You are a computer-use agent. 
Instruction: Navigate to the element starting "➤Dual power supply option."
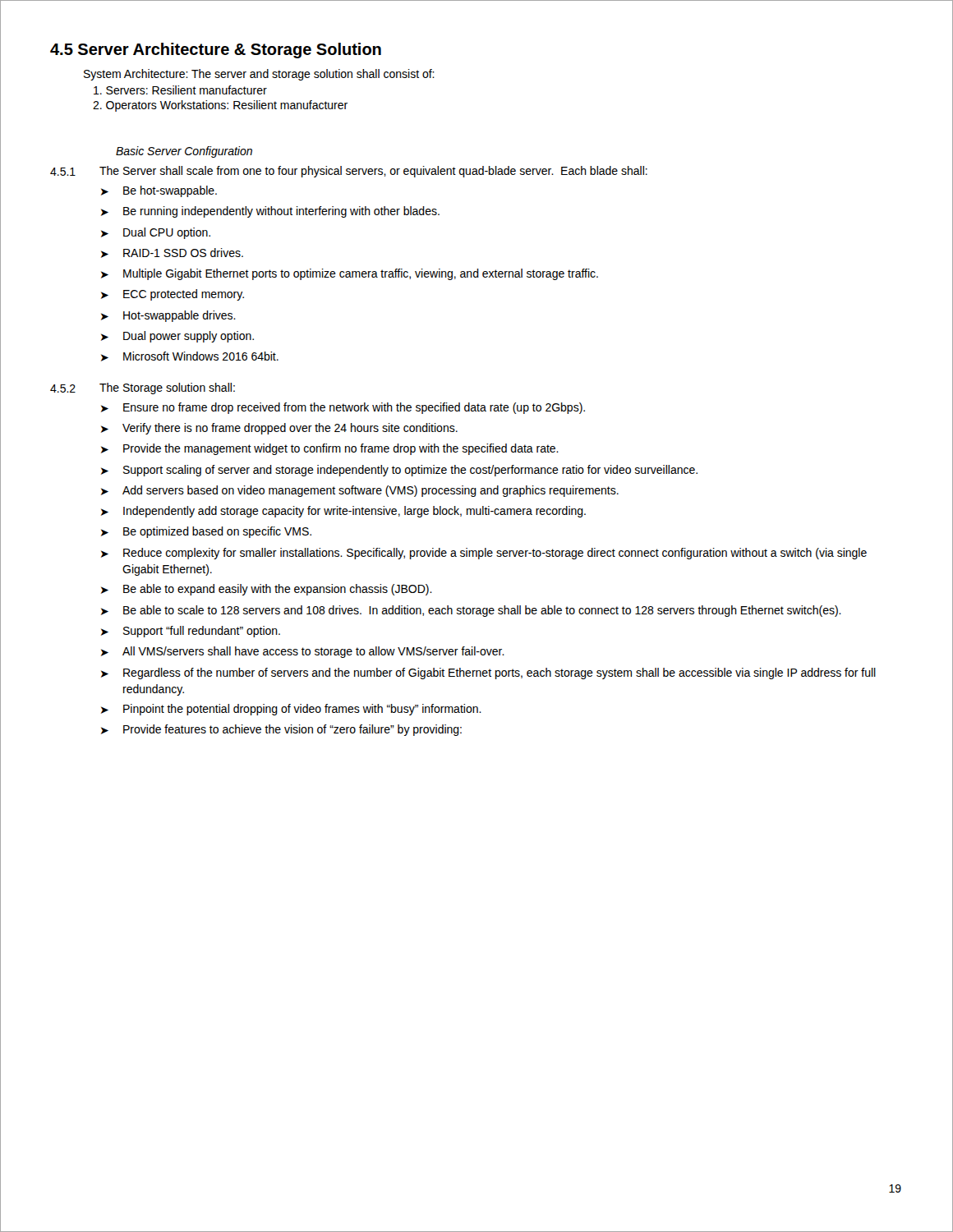(x=177, y=337)
